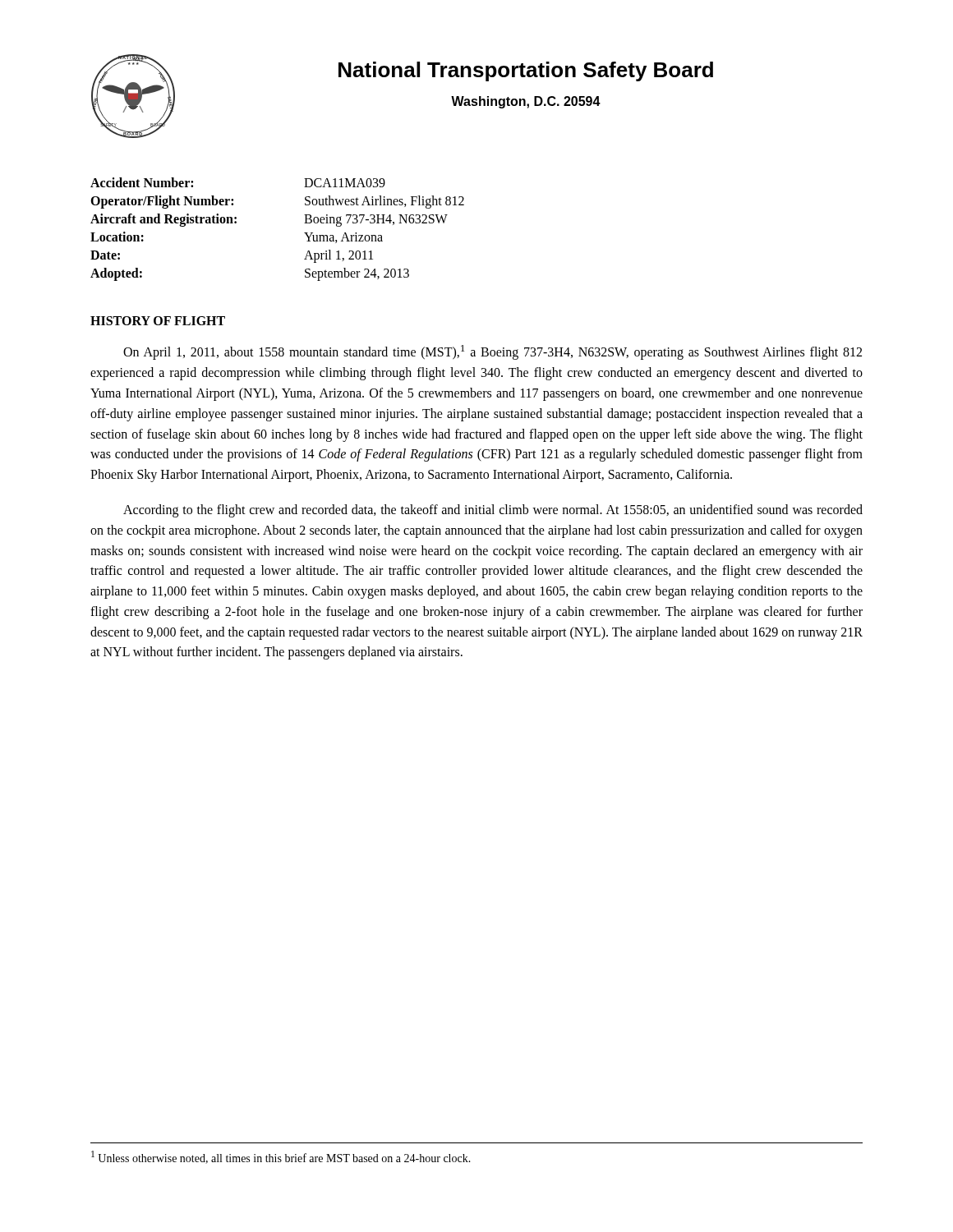
Task: Select the section header
Action: (158, 321)
